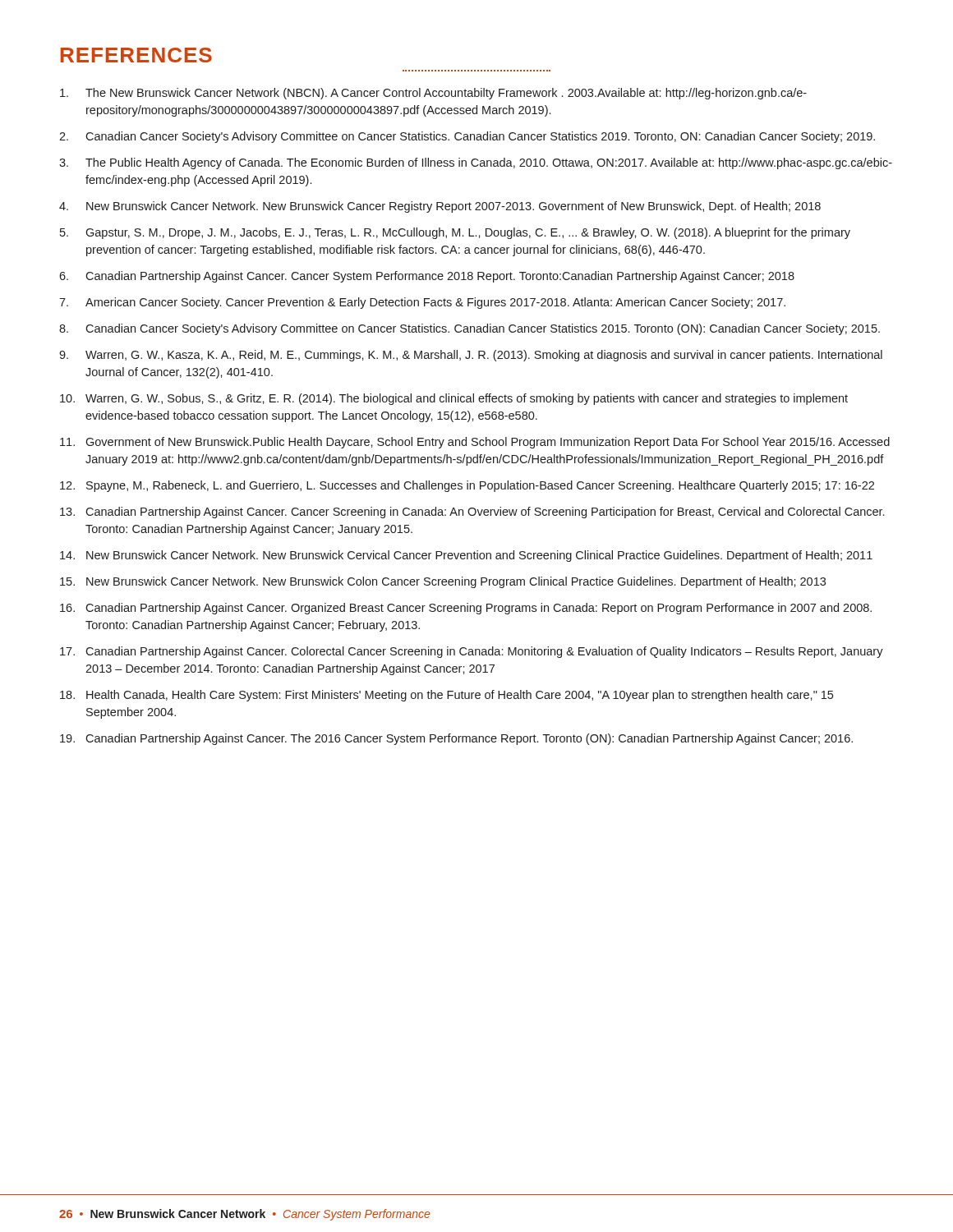
Task: Navigate to the region starting "The New Brunswick Cancer"
Action: [476, 102]
